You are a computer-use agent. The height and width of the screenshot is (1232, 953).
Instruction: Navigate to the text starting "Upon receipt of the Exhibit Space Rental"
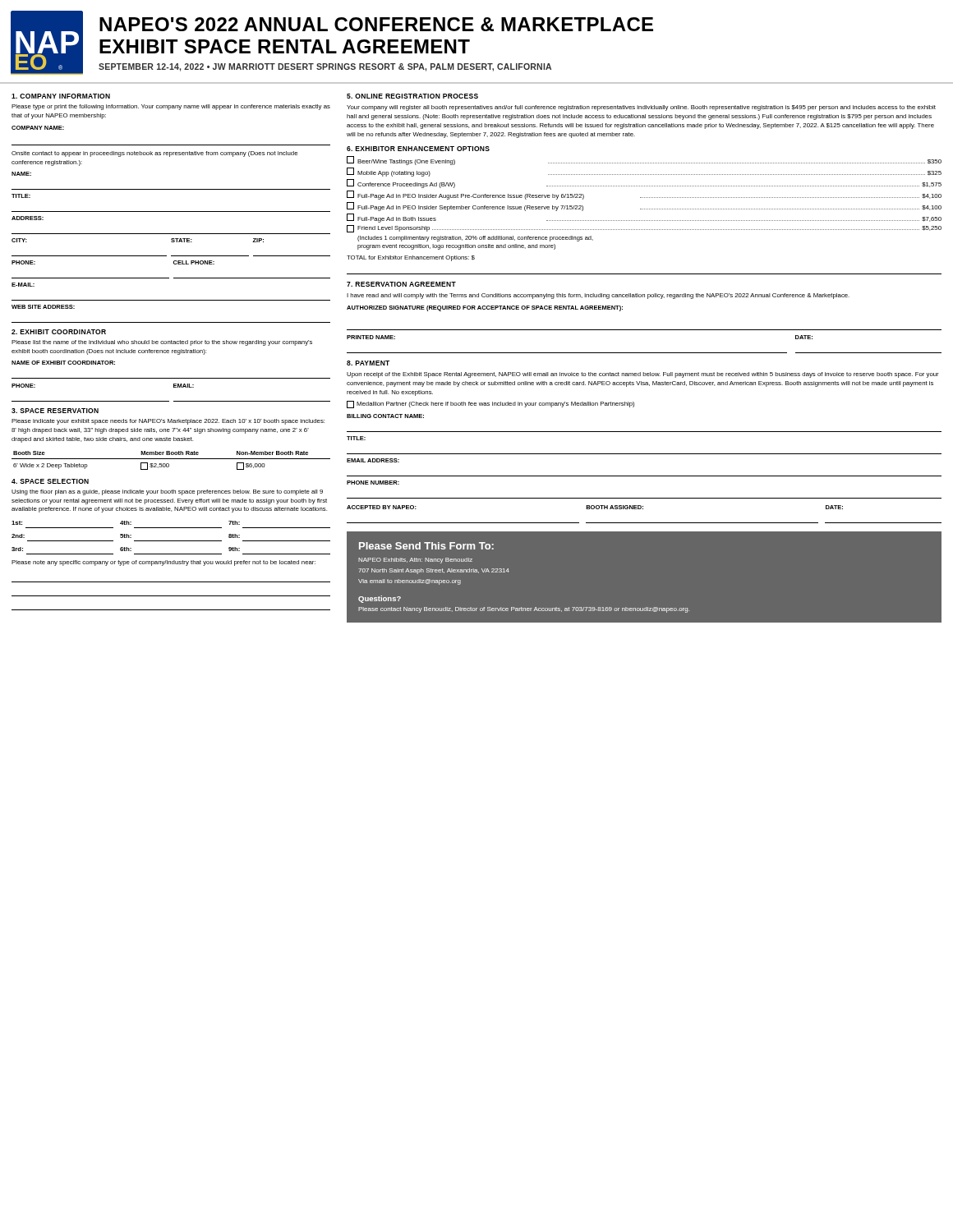click(x=643, y=383)
